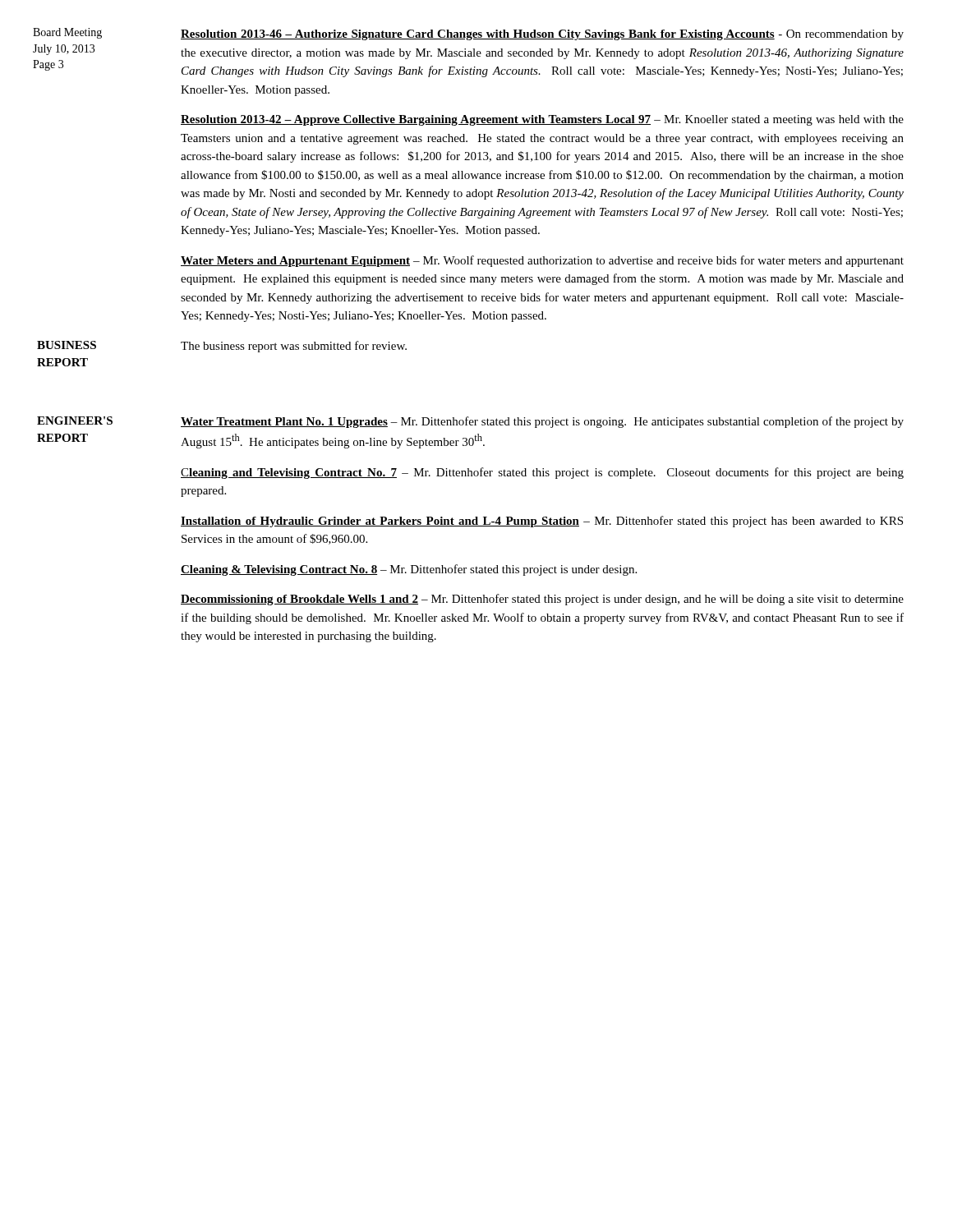Find the text block that reads "Water Treatment Plant No. 1 Upgrades –"

point(542,431)
